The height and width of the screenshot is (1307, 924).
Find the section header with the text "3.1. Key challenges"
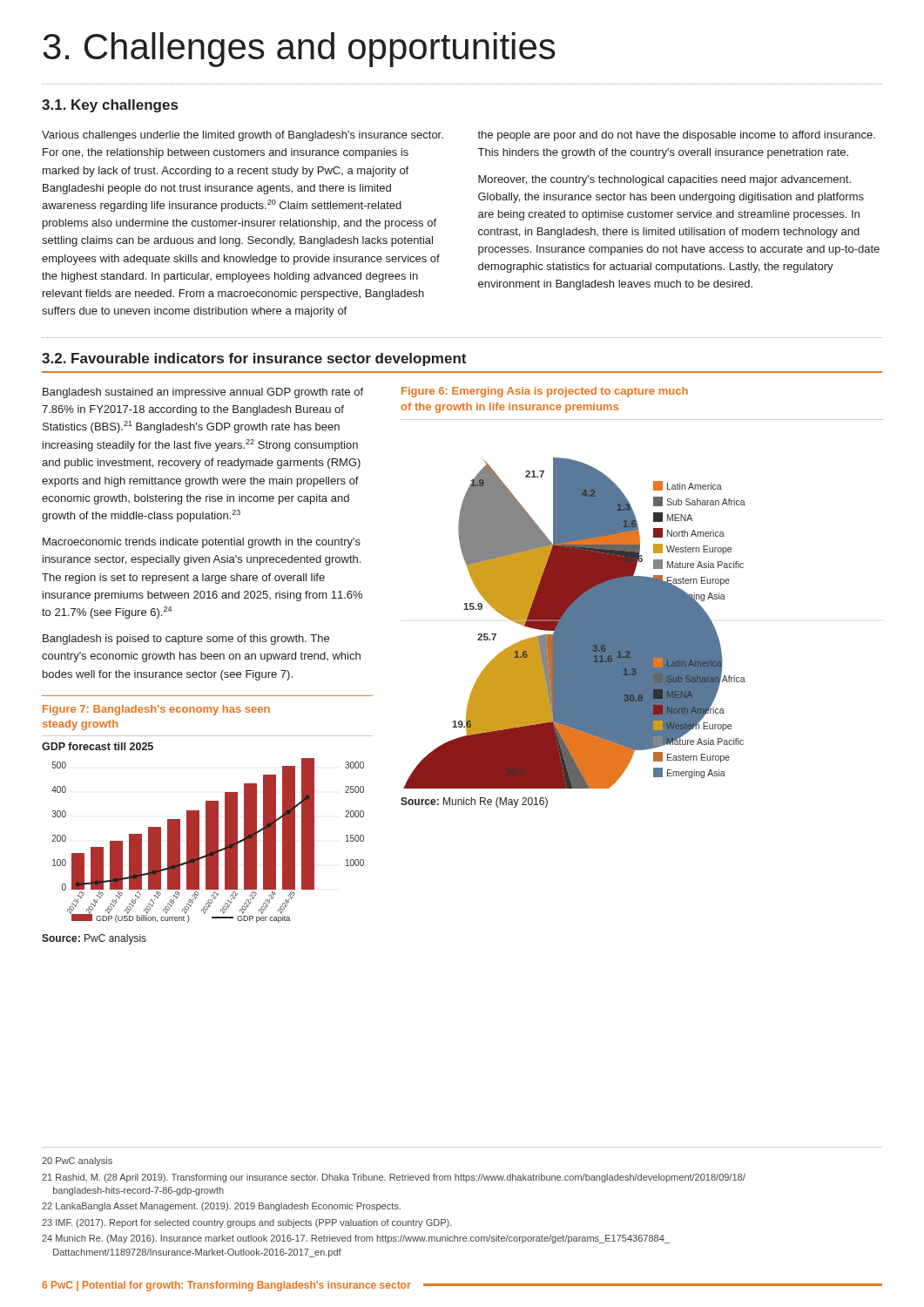click(x=110, y=106)
